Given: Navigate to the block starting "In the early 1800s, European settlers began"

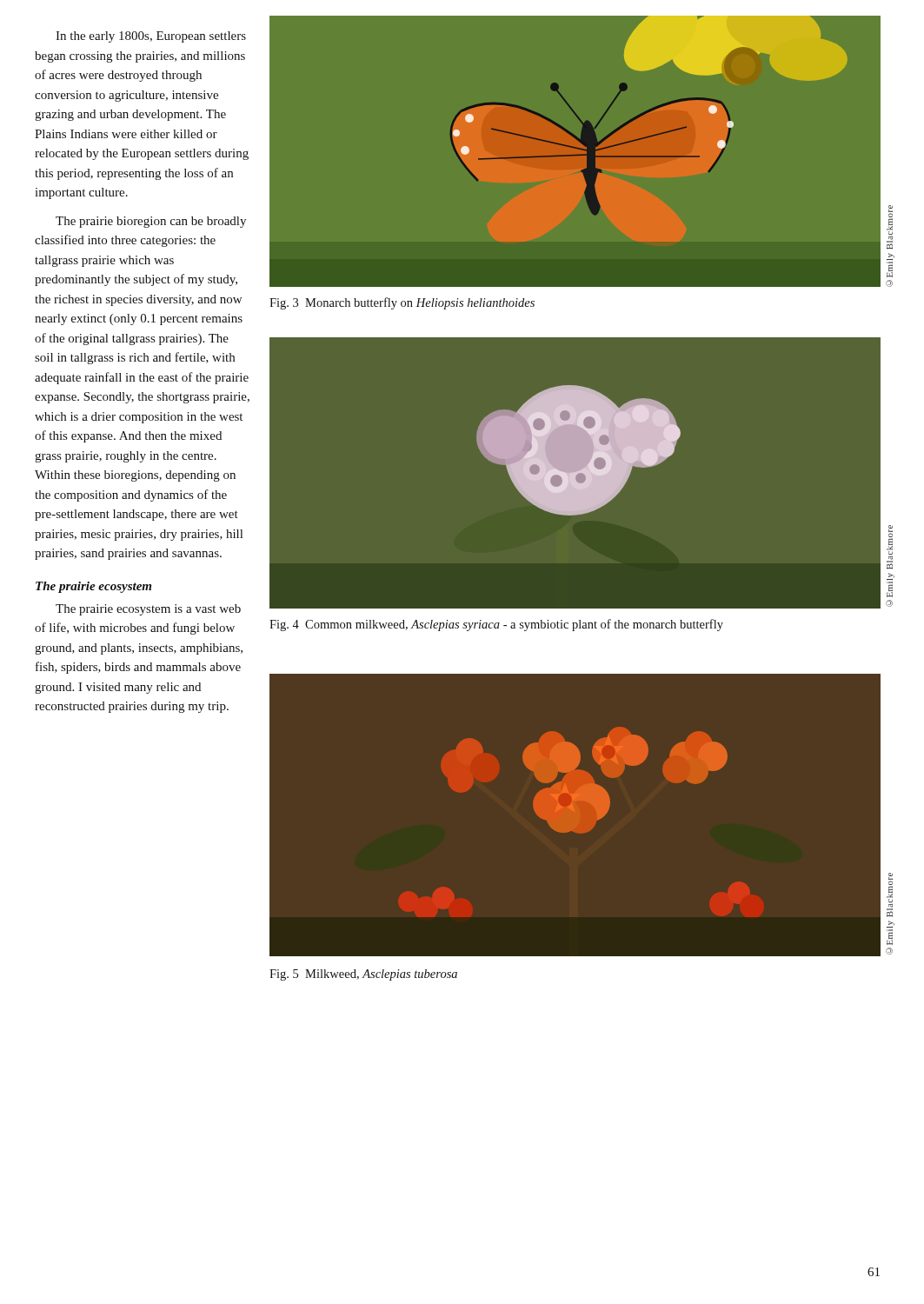Looking at the screenshot, I should (x=143, y=295).
